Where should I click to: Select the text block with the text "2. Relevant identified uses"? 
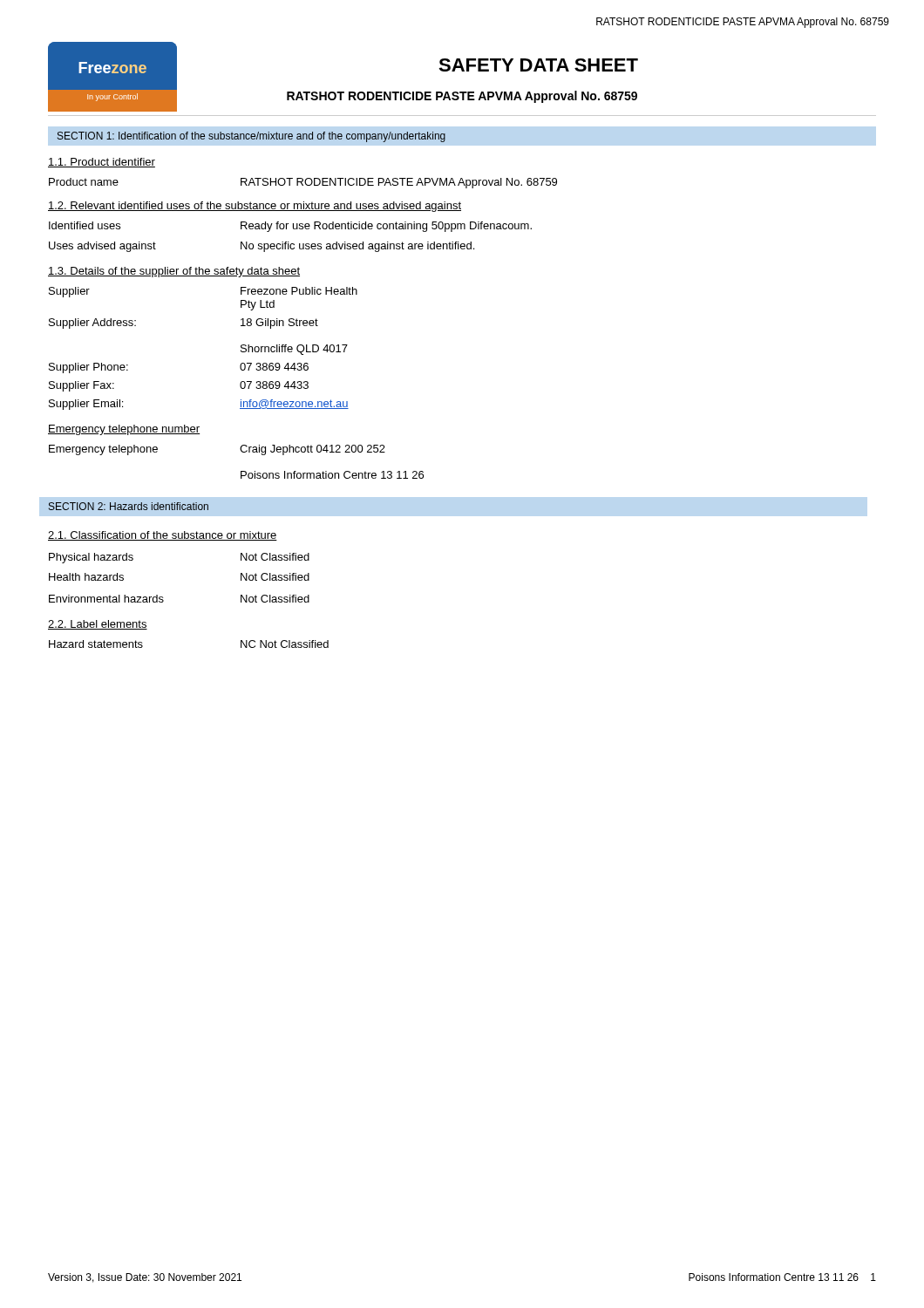255,205
